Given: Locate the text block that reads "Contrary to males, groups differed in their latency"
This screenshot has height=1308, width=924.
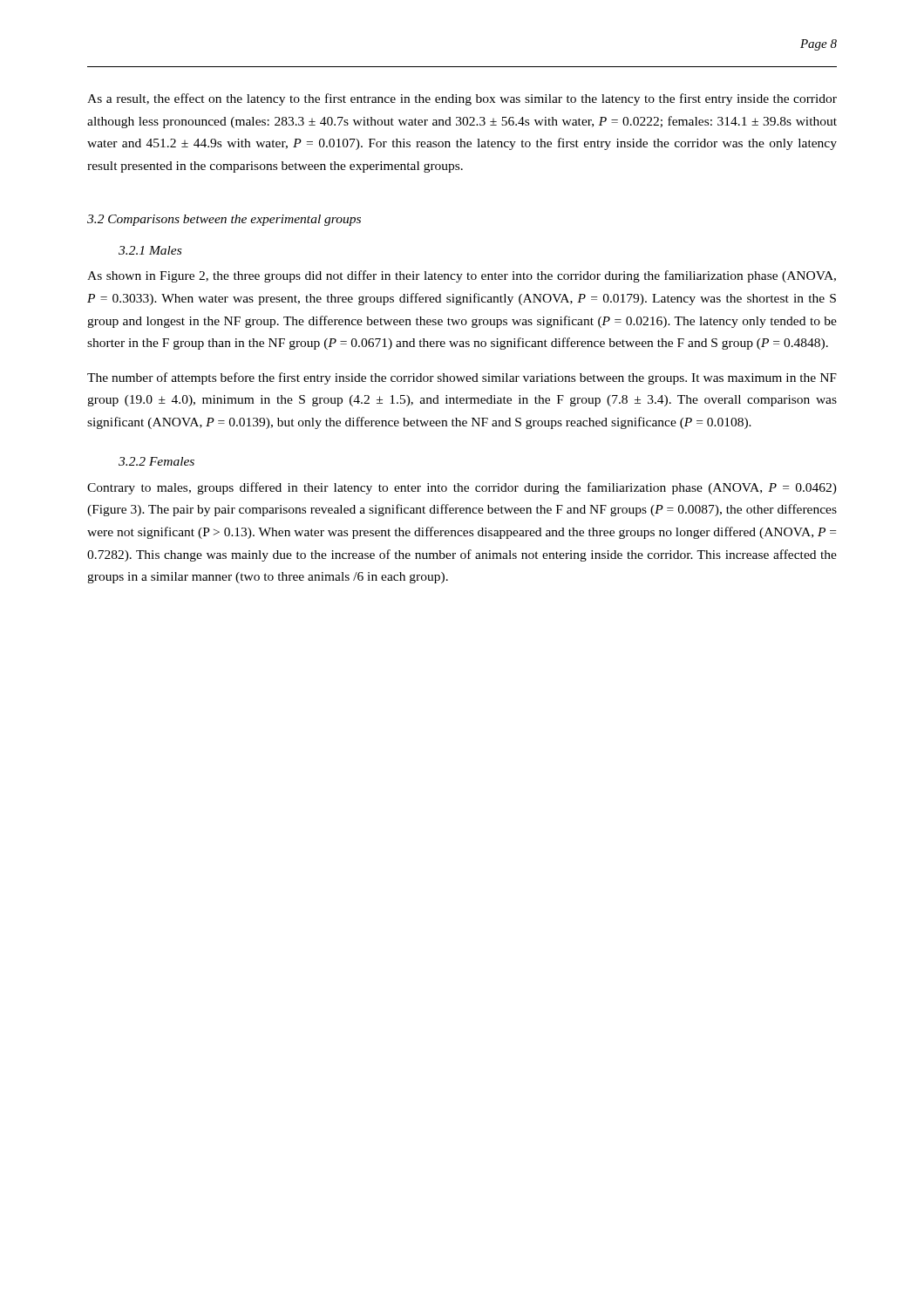Looking at the screenshot, I should (x=462, y=532).
